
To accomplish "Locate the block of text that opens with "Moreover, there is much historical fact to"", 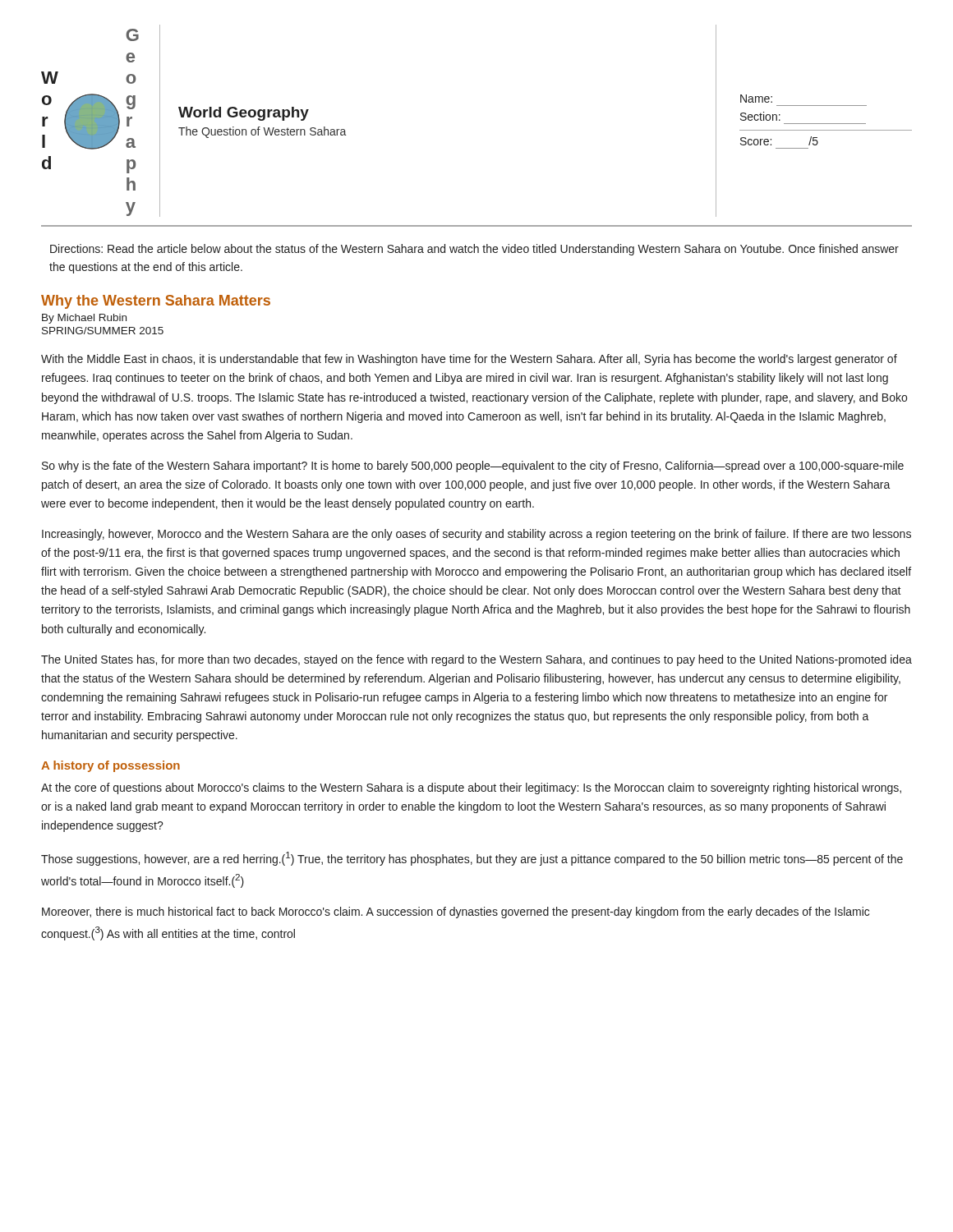I will [x=455, y=923].
